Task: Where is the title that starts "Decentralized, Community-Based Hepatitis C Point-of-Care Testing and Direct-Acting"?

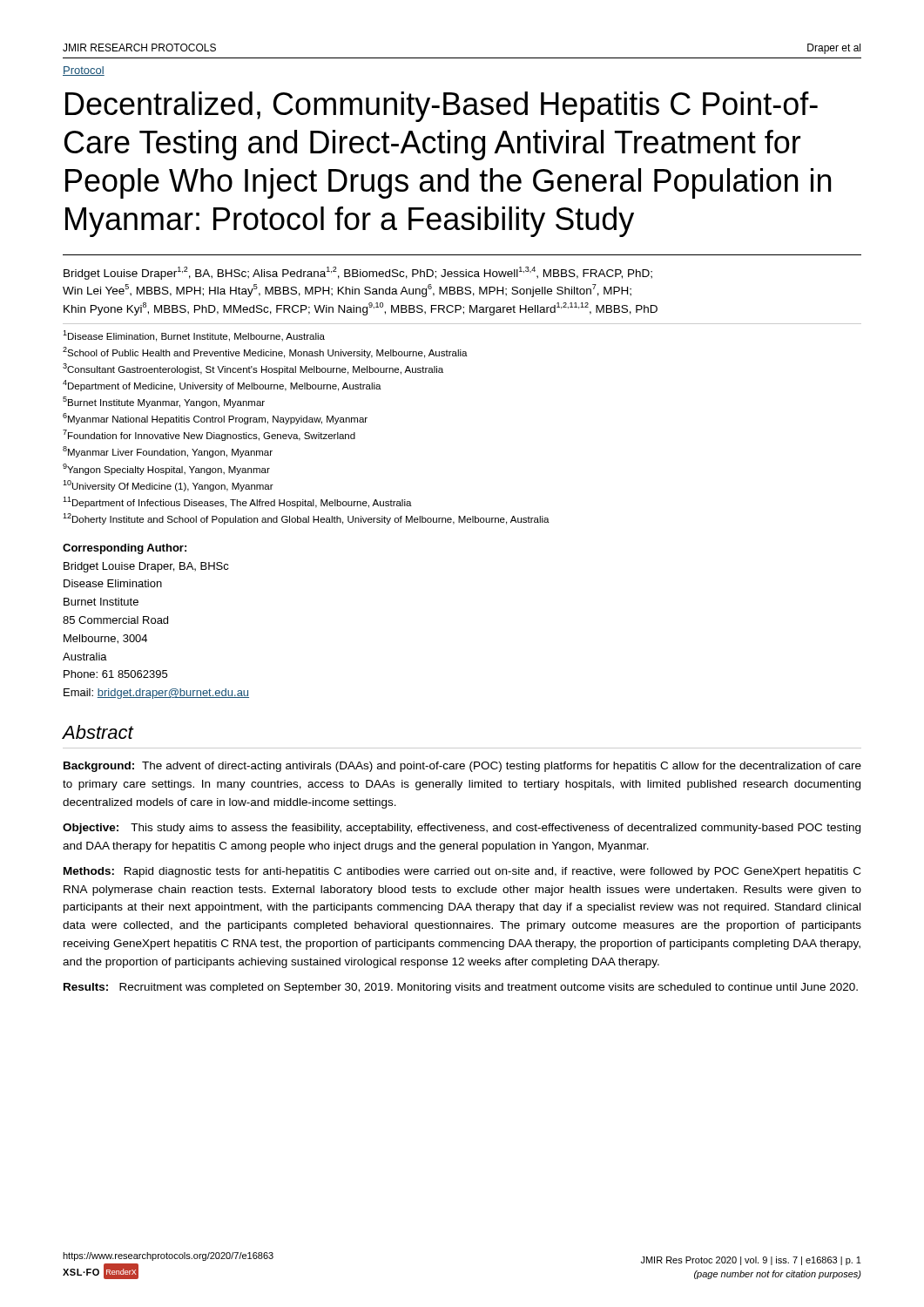Action: pos(462,162)
